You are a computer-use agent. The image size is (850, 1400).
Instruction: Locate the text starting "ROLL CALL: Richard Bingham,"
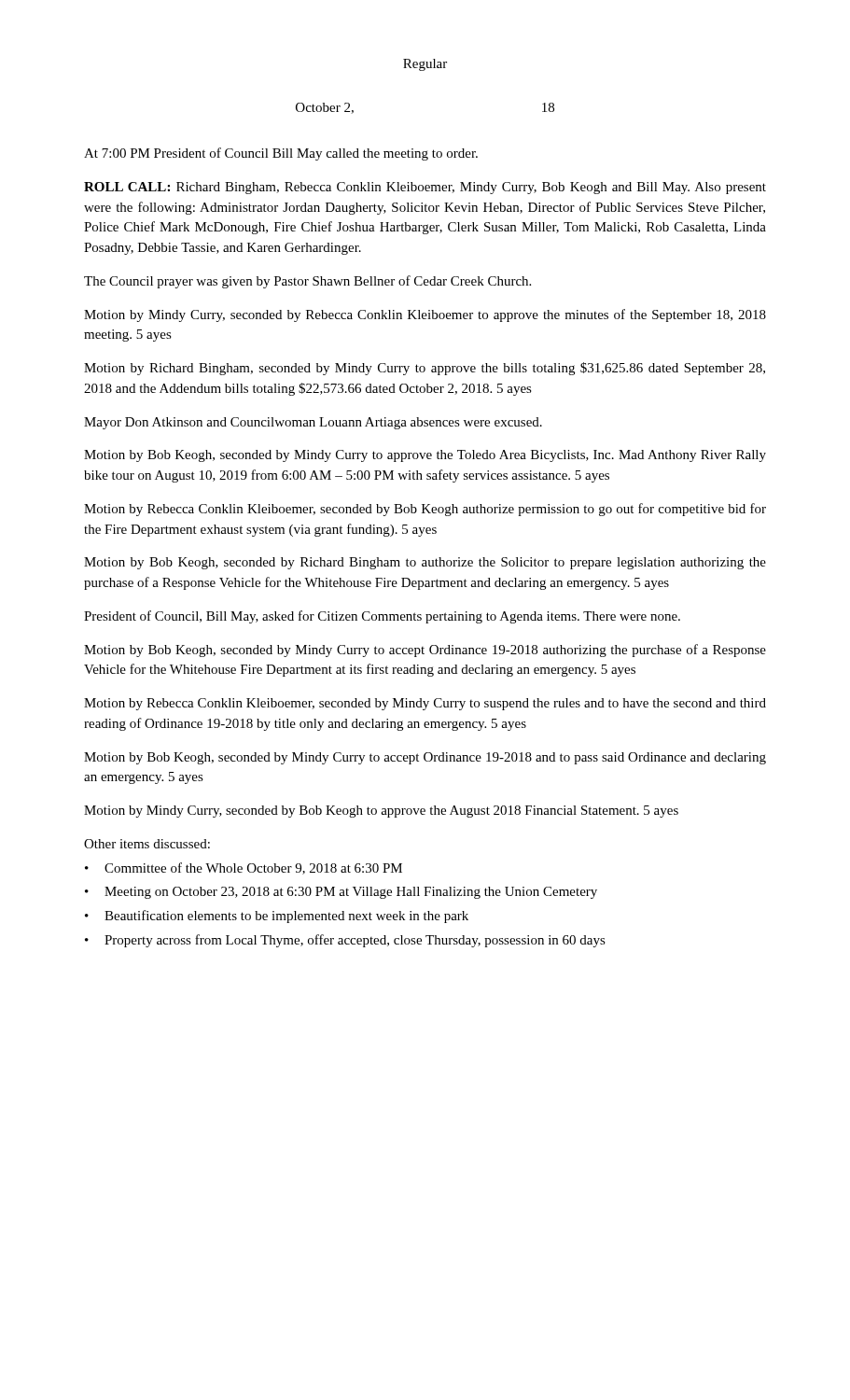[425, 218]
